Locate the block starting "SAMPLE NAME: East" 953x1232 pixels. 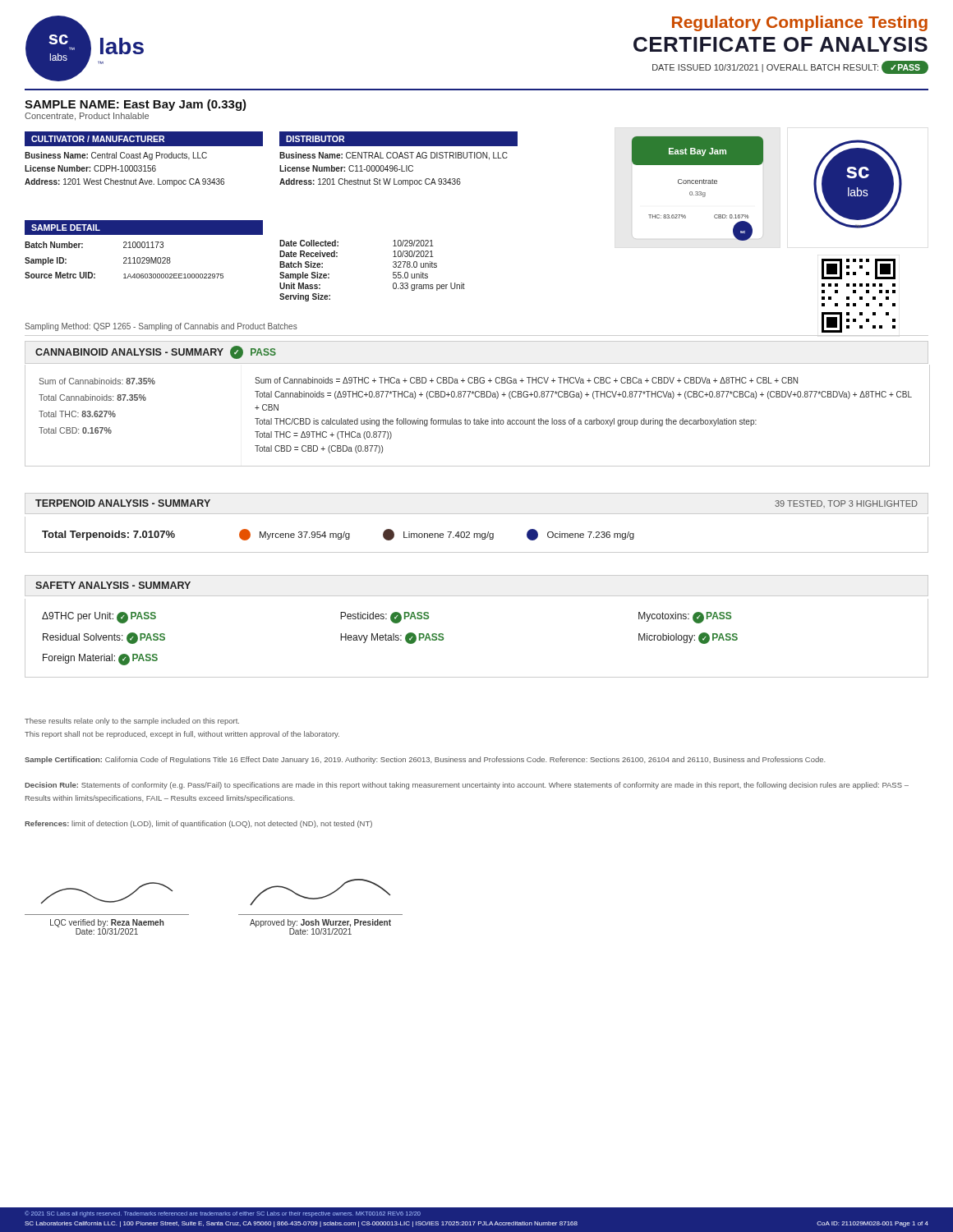click(x=136, y=109)
